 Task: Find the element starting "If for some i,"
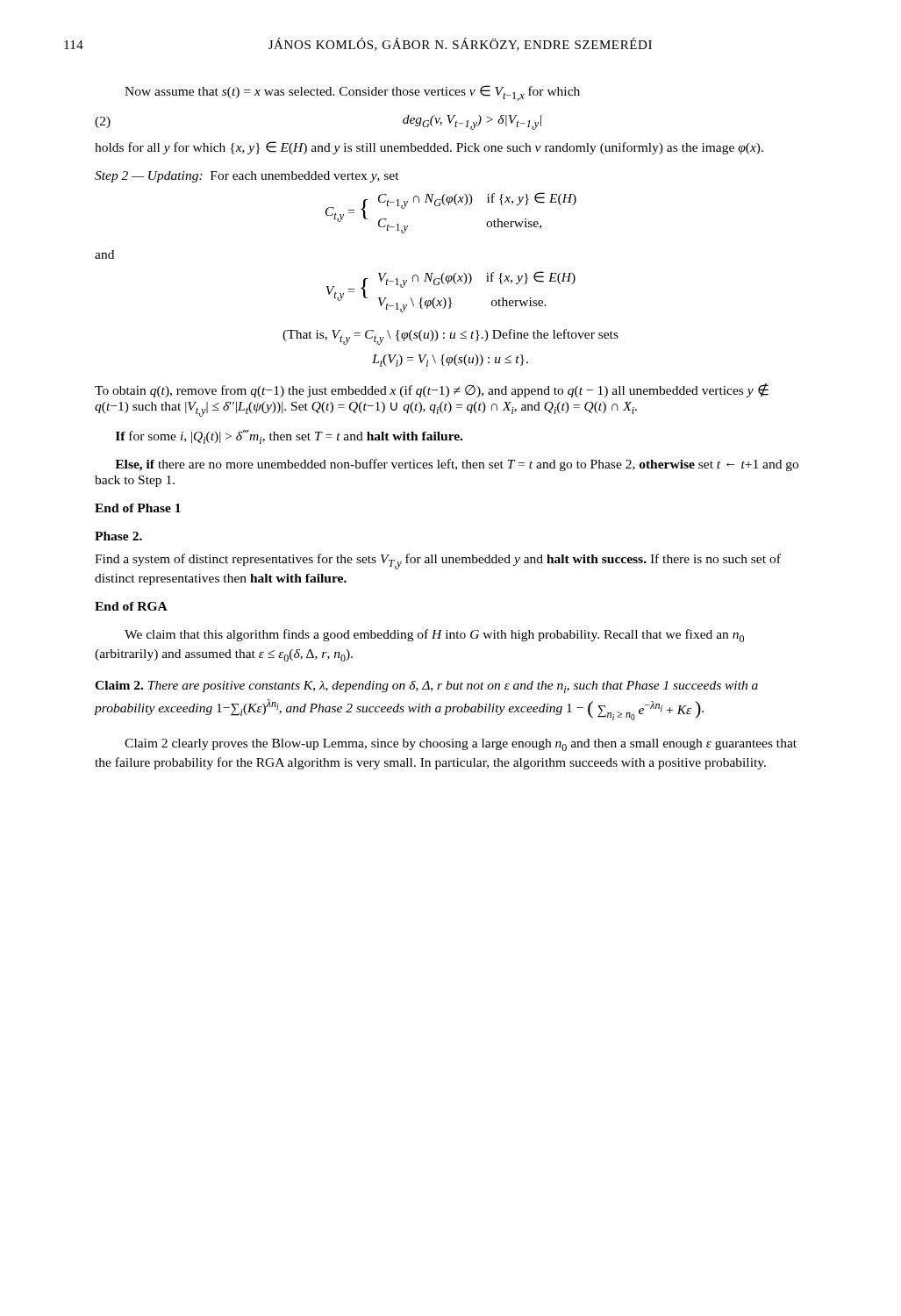point(450,438)
